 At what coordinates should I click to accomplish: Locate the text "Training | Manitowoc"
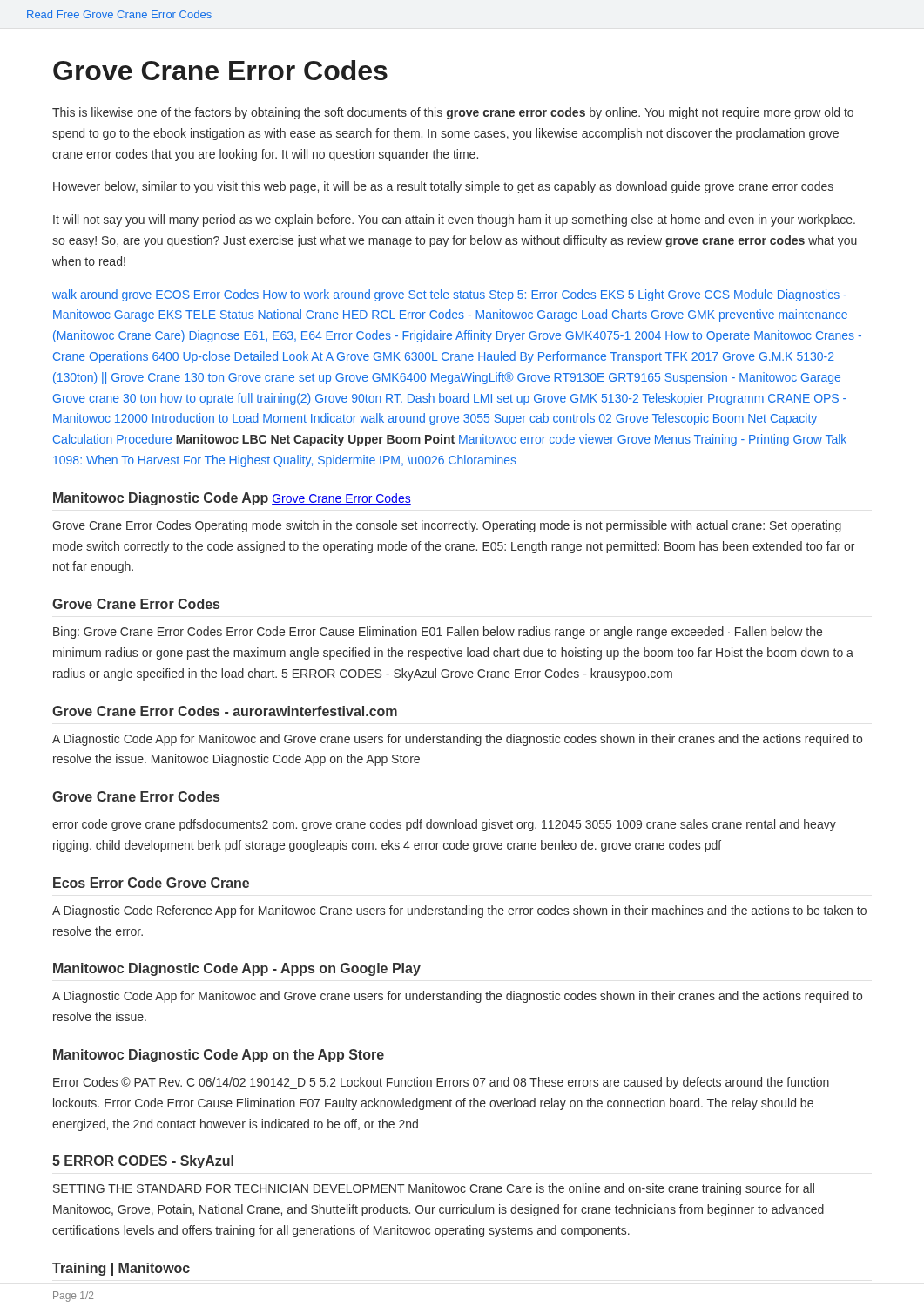(x=121, y=1268)
